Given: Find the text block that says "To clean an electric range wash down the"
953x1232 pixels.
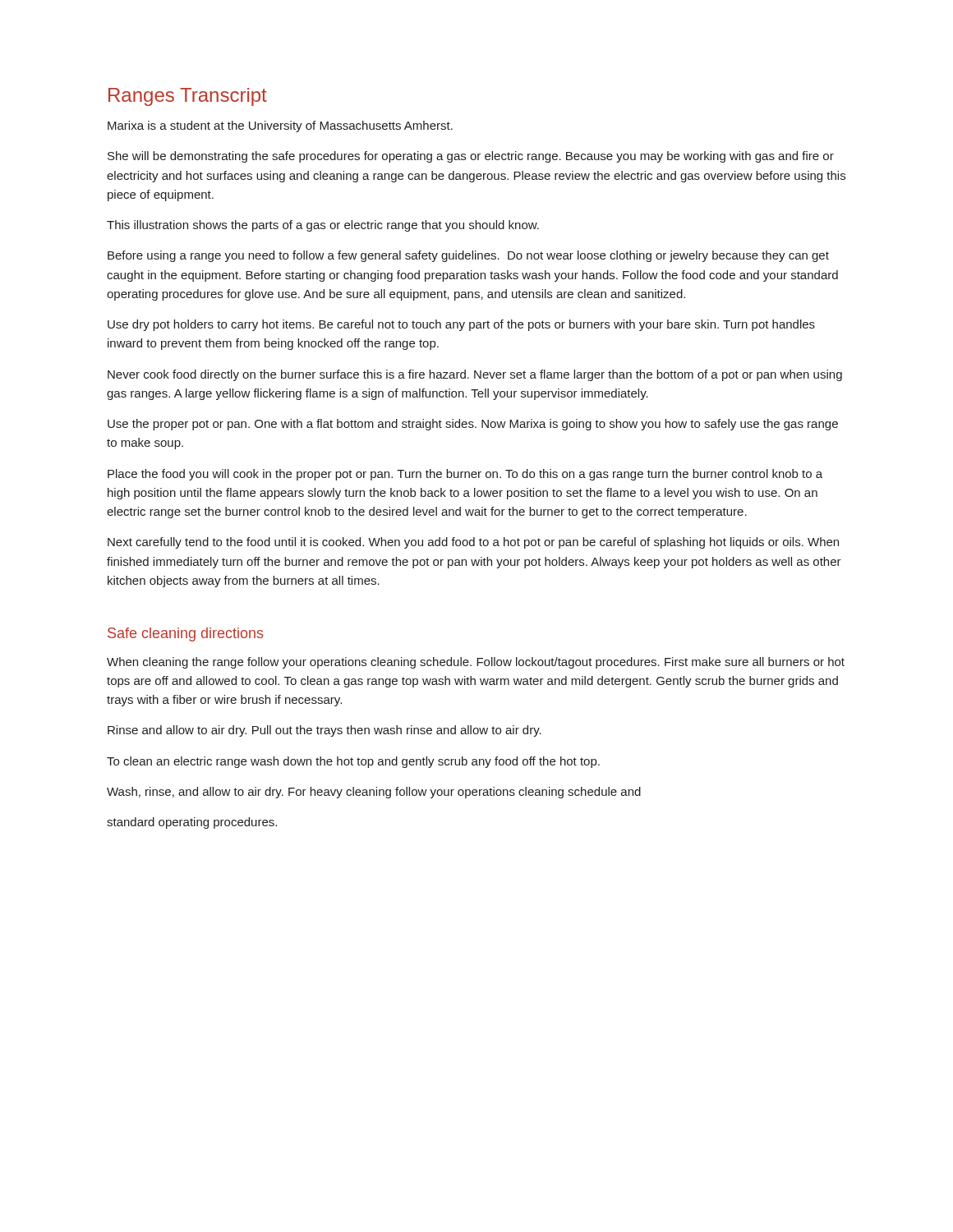Looking at the screenshot, I should tap(476, 761).
